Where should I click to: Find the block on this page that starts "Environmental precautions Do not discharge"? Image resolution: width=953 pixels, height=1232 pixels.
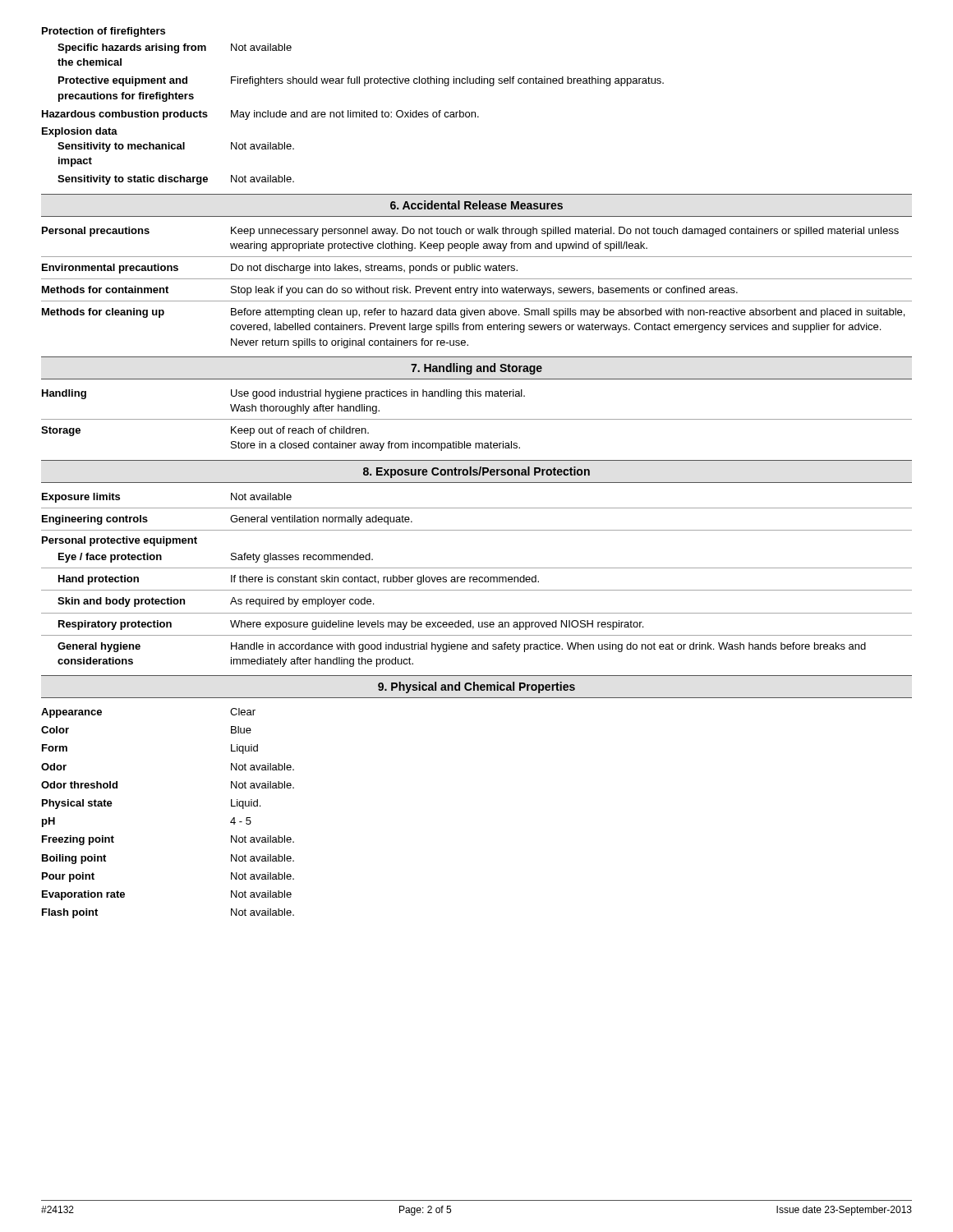tap(476, 268)
